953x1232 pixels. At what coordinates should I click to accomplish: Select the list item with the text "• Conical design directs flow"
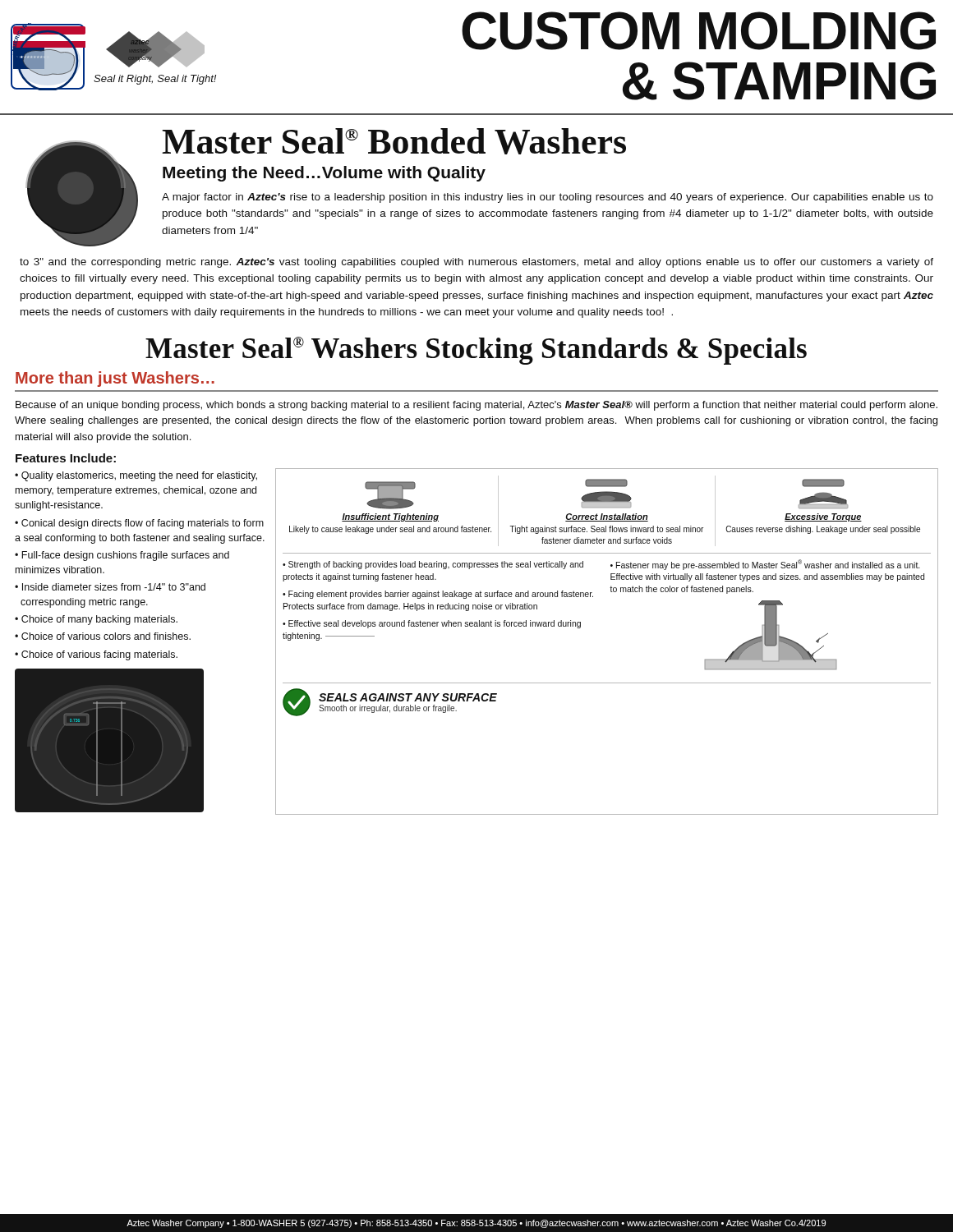[140, 530]
